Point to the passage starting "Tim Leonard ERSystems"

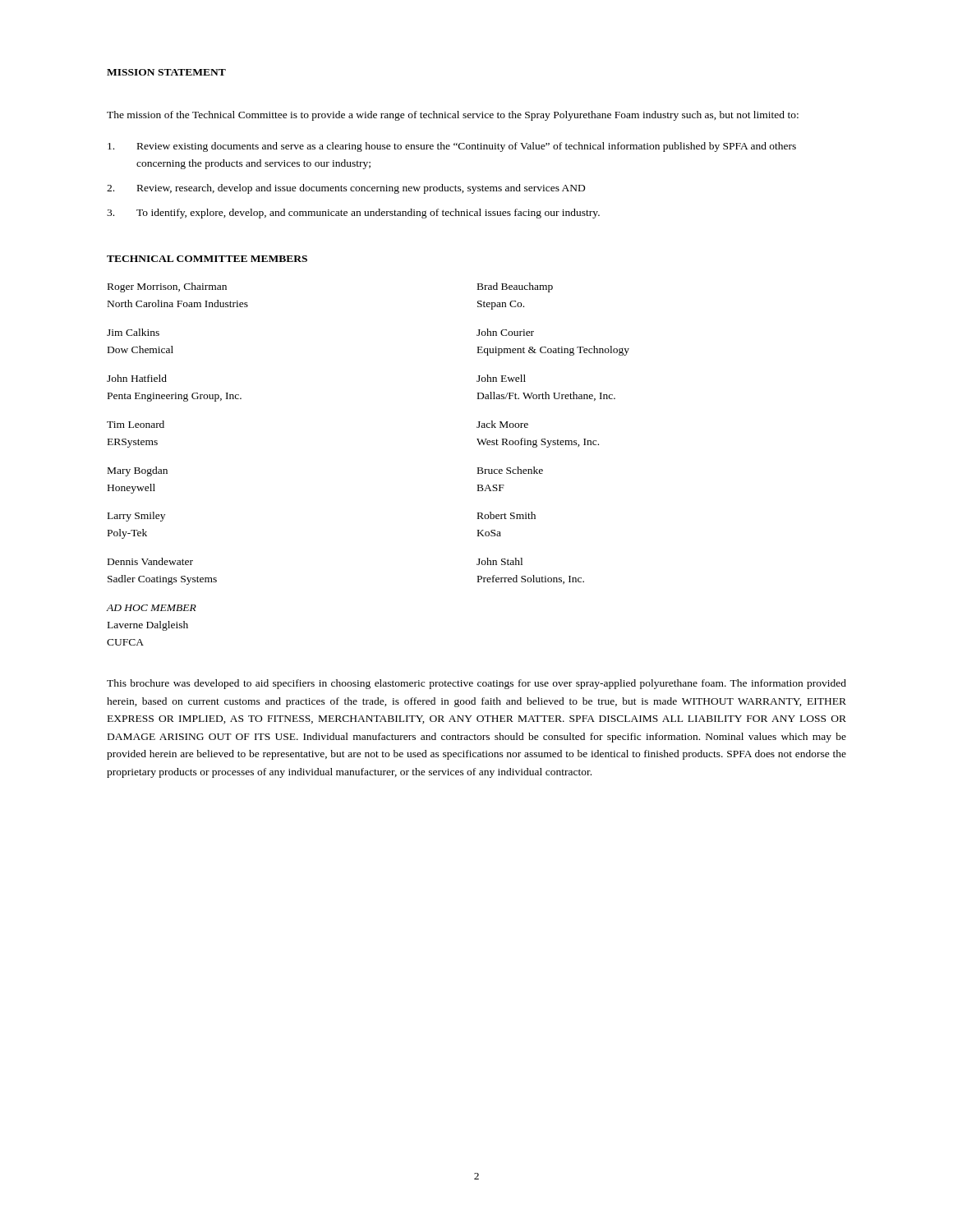[136, 433]
